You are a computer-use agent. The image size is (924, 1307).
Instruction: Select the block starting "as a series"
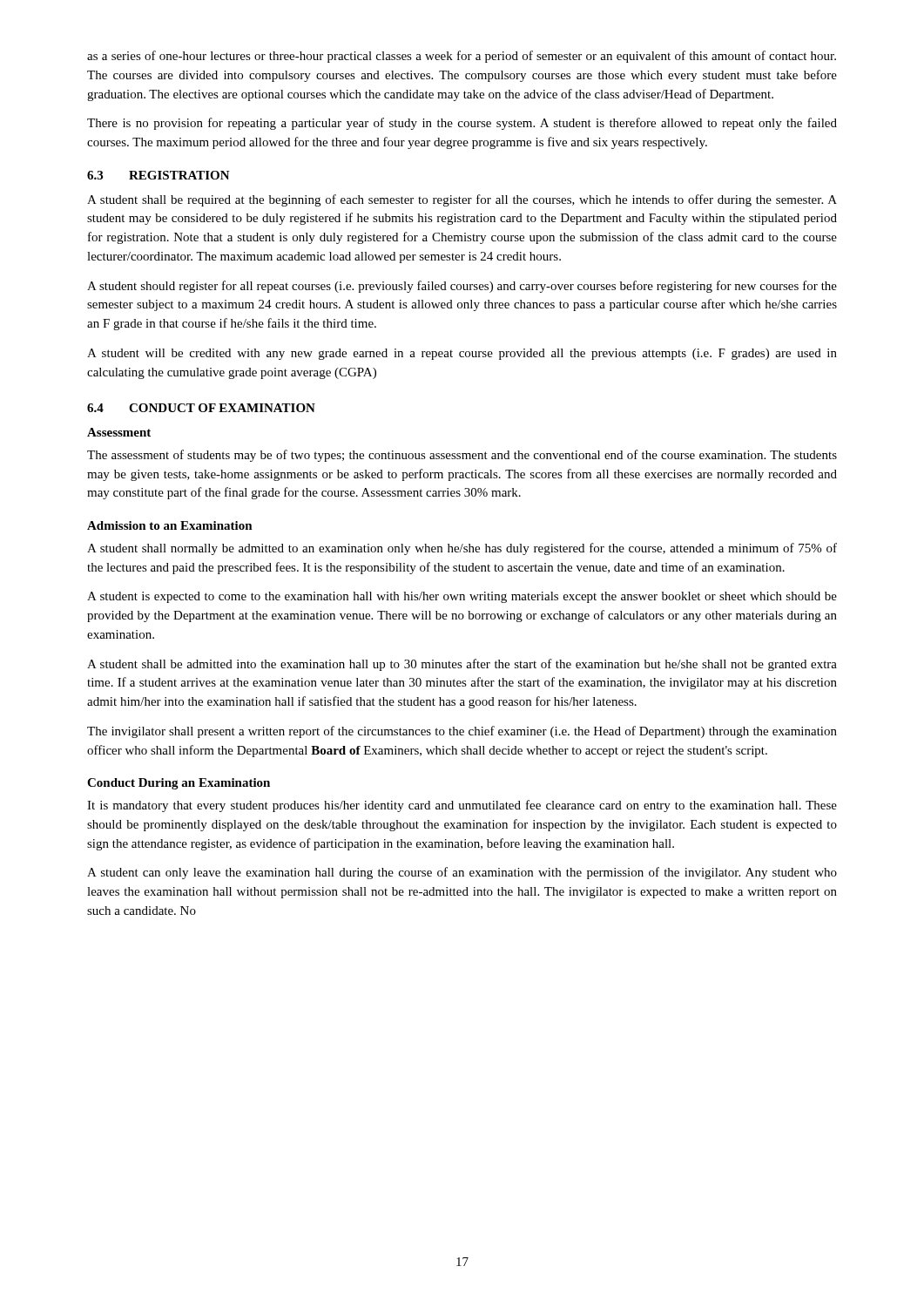(462, 75)
